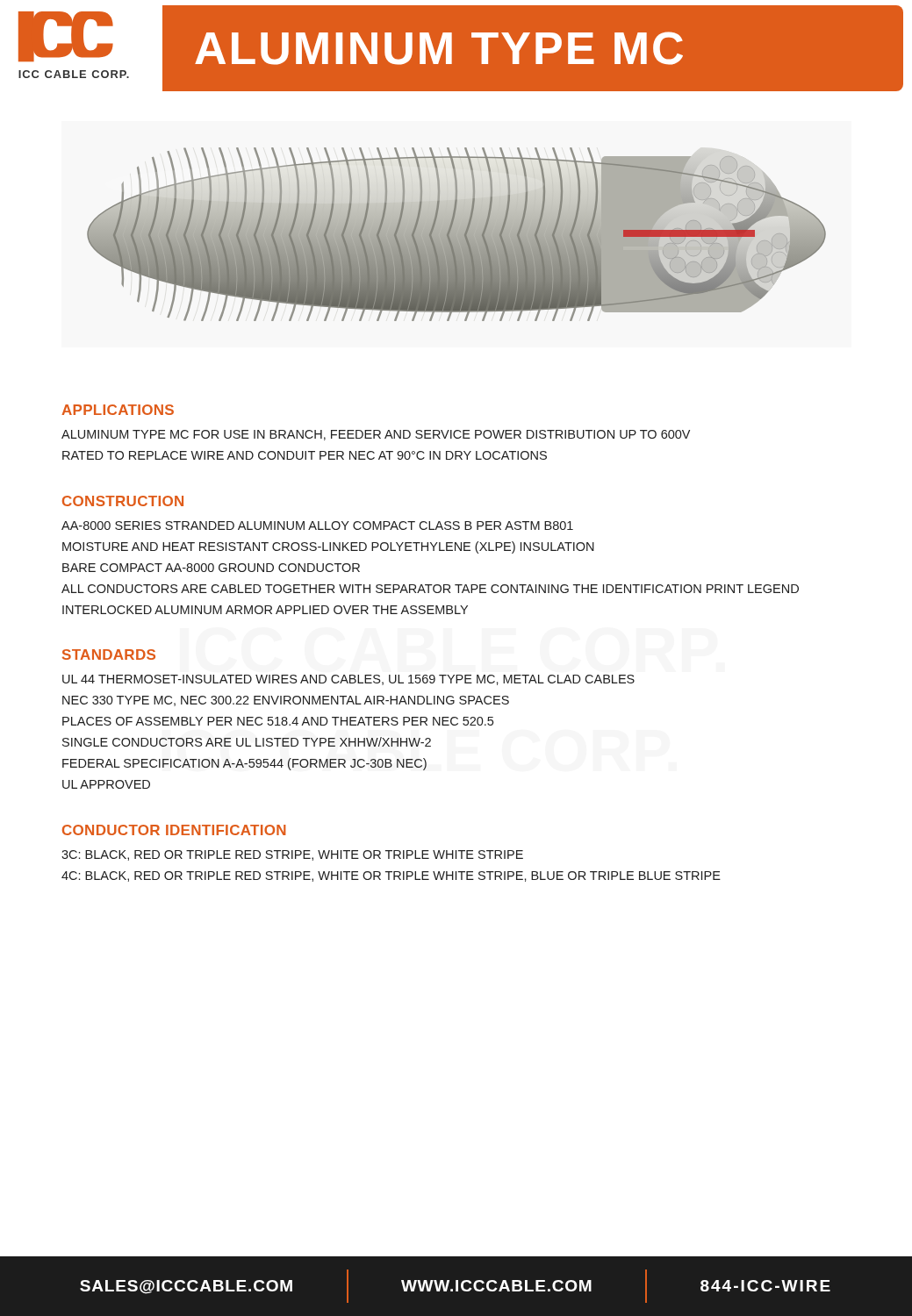Viewport: 912px width, 1316px height.
Task: Find the block on this page that starts "AA-8000 SERIES STRANDED ALUMINUM"
Action: coord(317,526)
